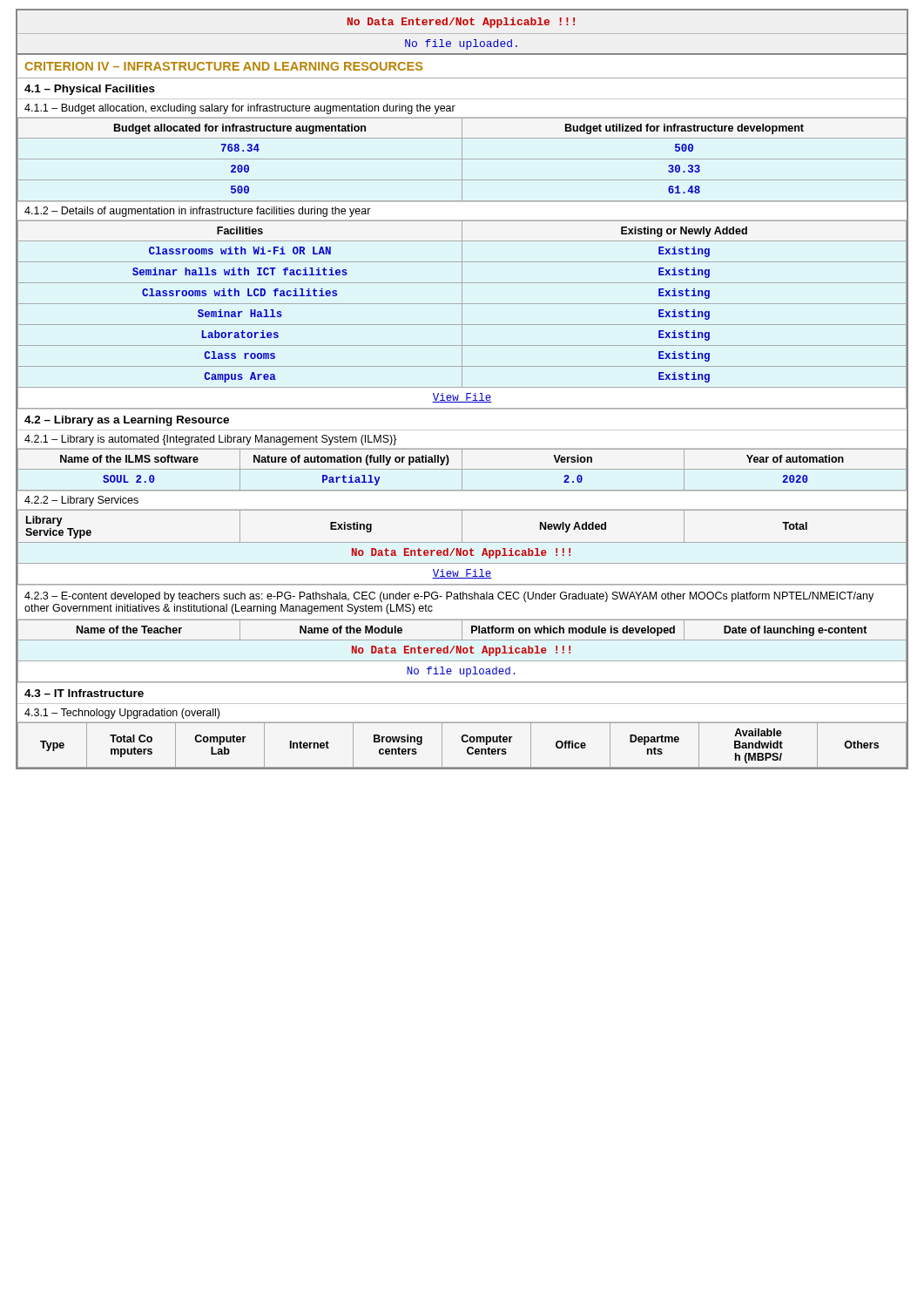
Task: Locate the element starting "1.1 – Budget allocation, excluding"
Action: pyautogui.click(x=240, y=108)
